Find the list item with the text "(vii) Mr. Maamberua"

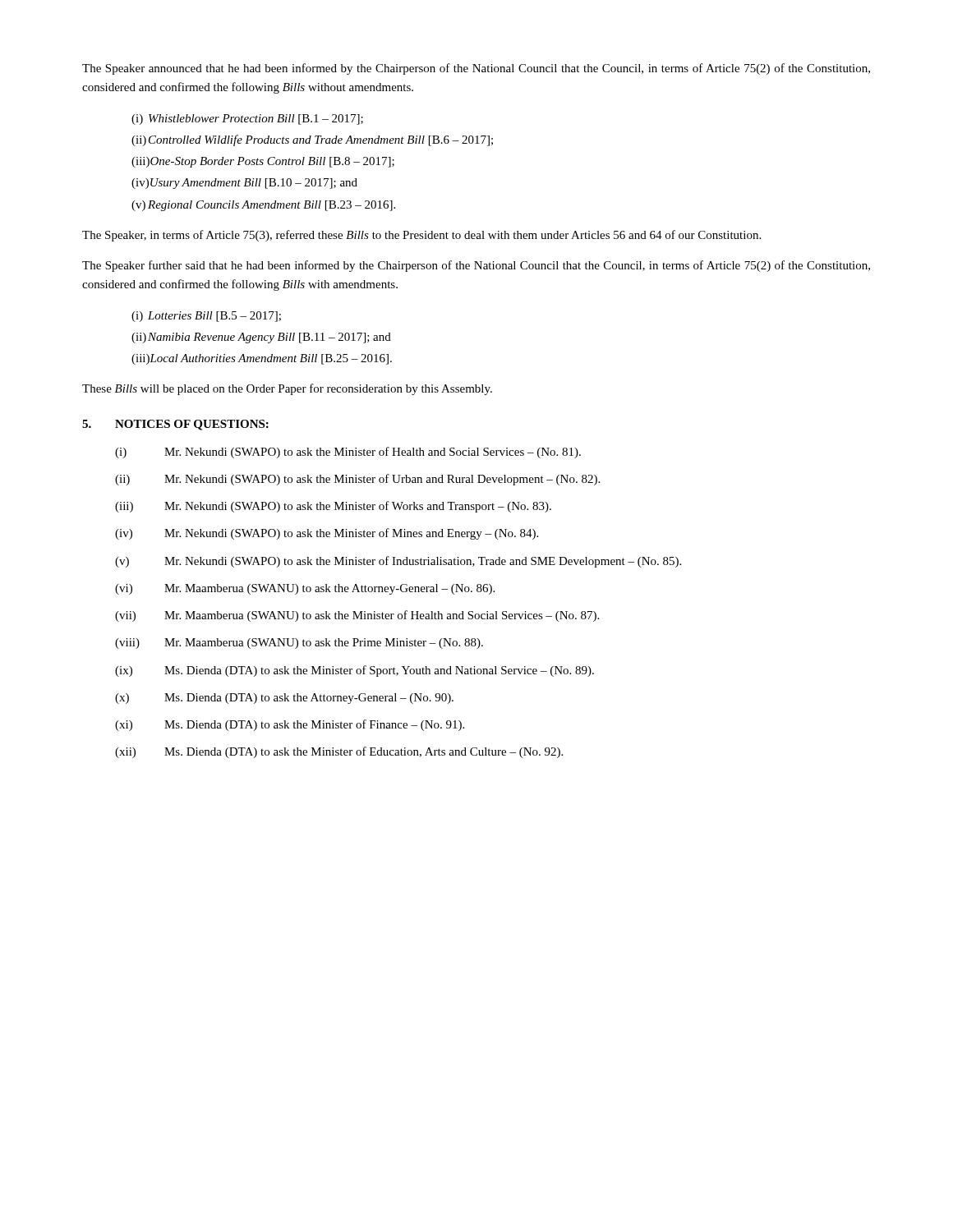(476, 616)
